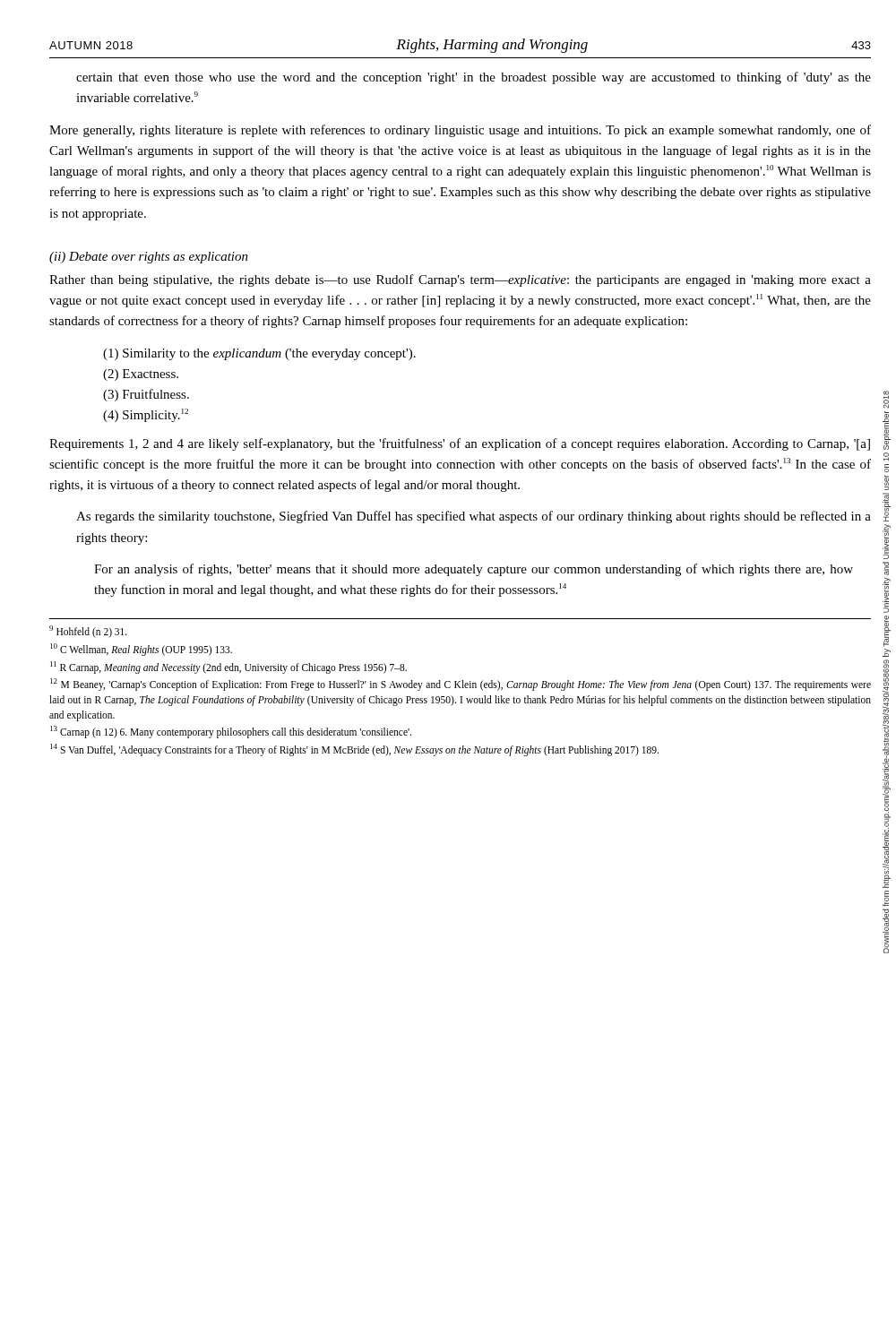This screenshot has width=896, height=1344.
Task: Navigate to the region starting "10 C Wellman, Real Rights"
Action: coord(141,649)
